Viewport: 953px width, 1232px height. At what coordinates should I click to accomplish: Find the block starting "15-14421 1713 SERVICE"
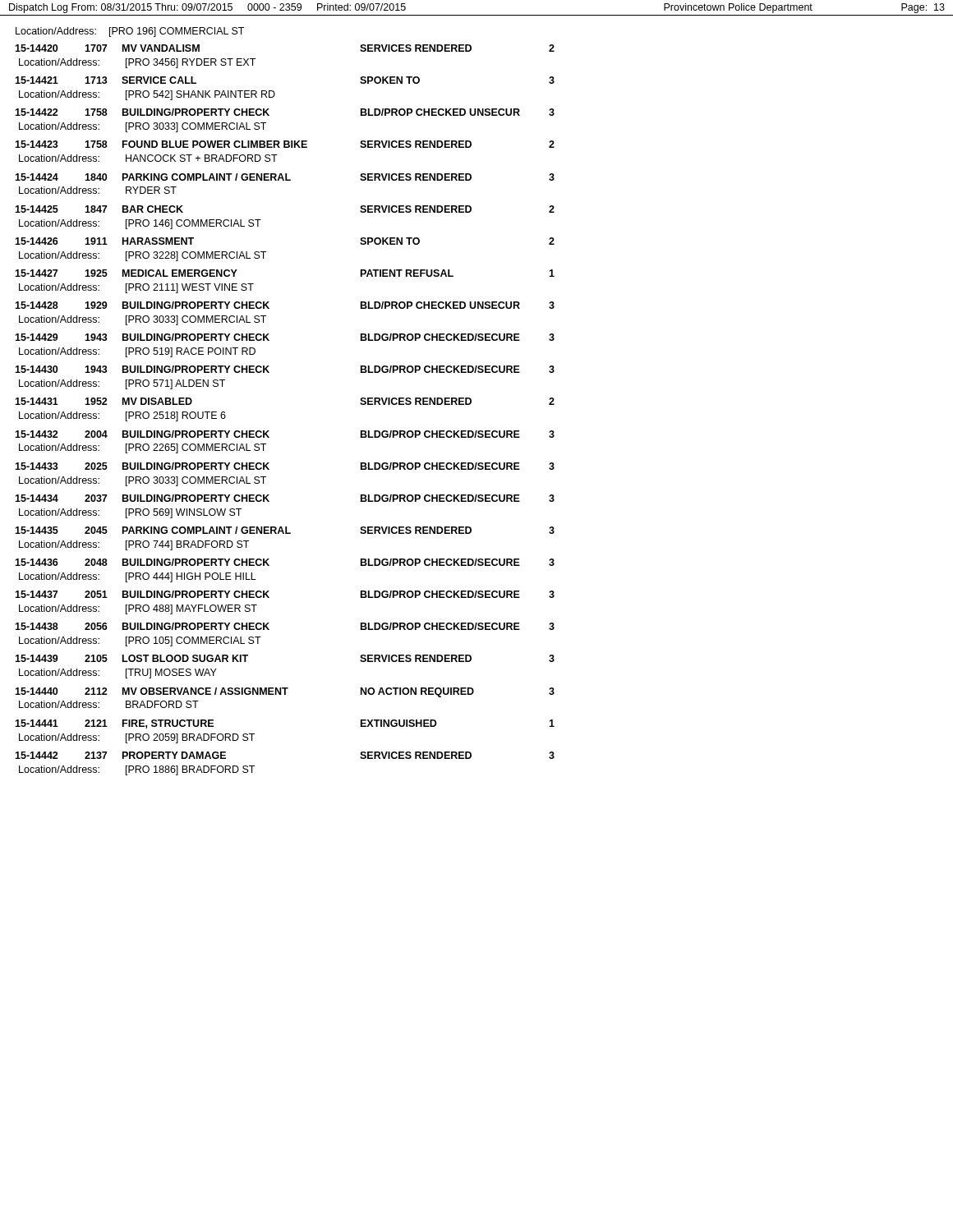pyautogui.click(x=37, y=80)
